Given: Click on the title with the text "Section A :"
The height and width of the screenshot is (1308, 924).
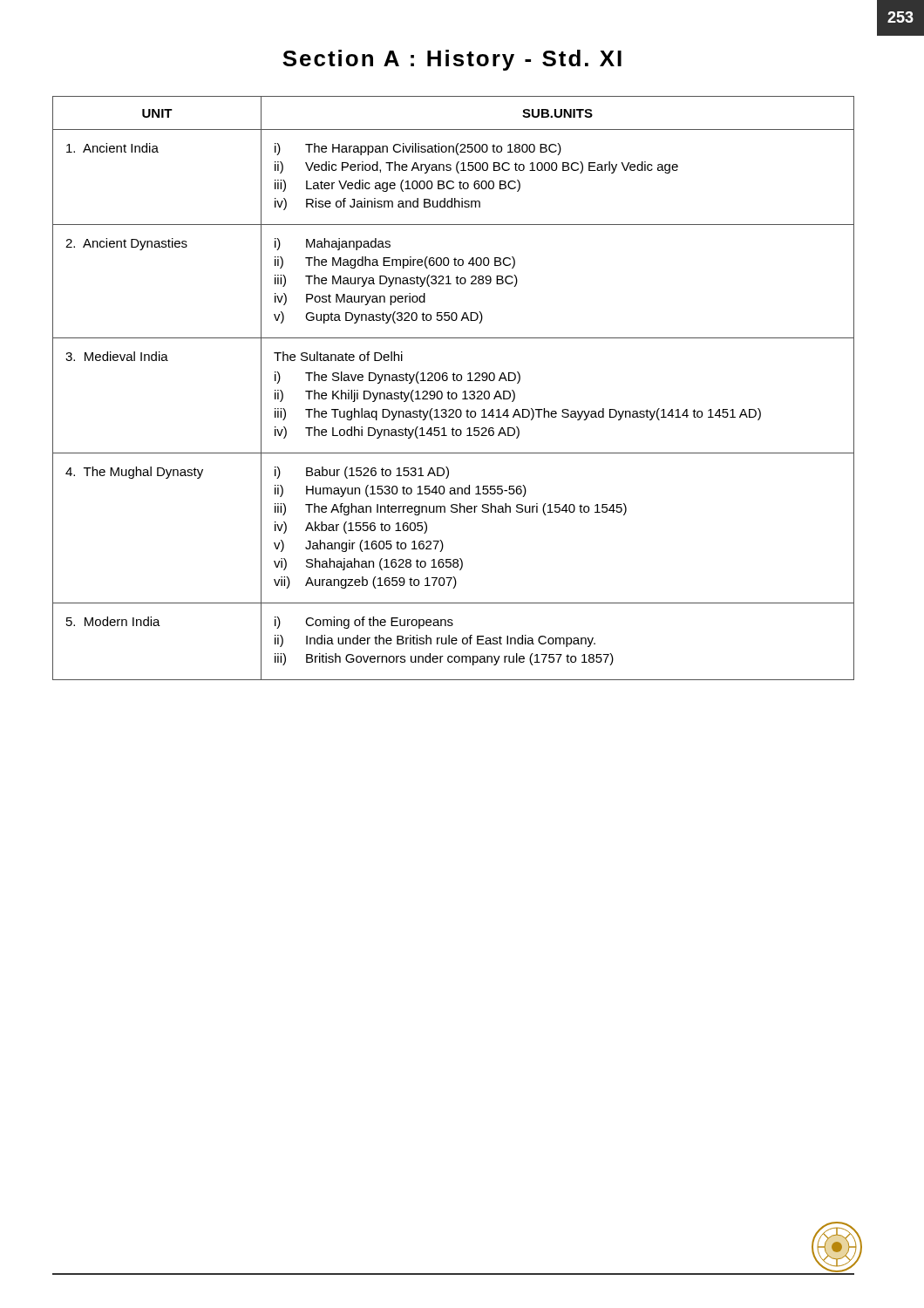Looking at the screenshot, I should [453, 59].
